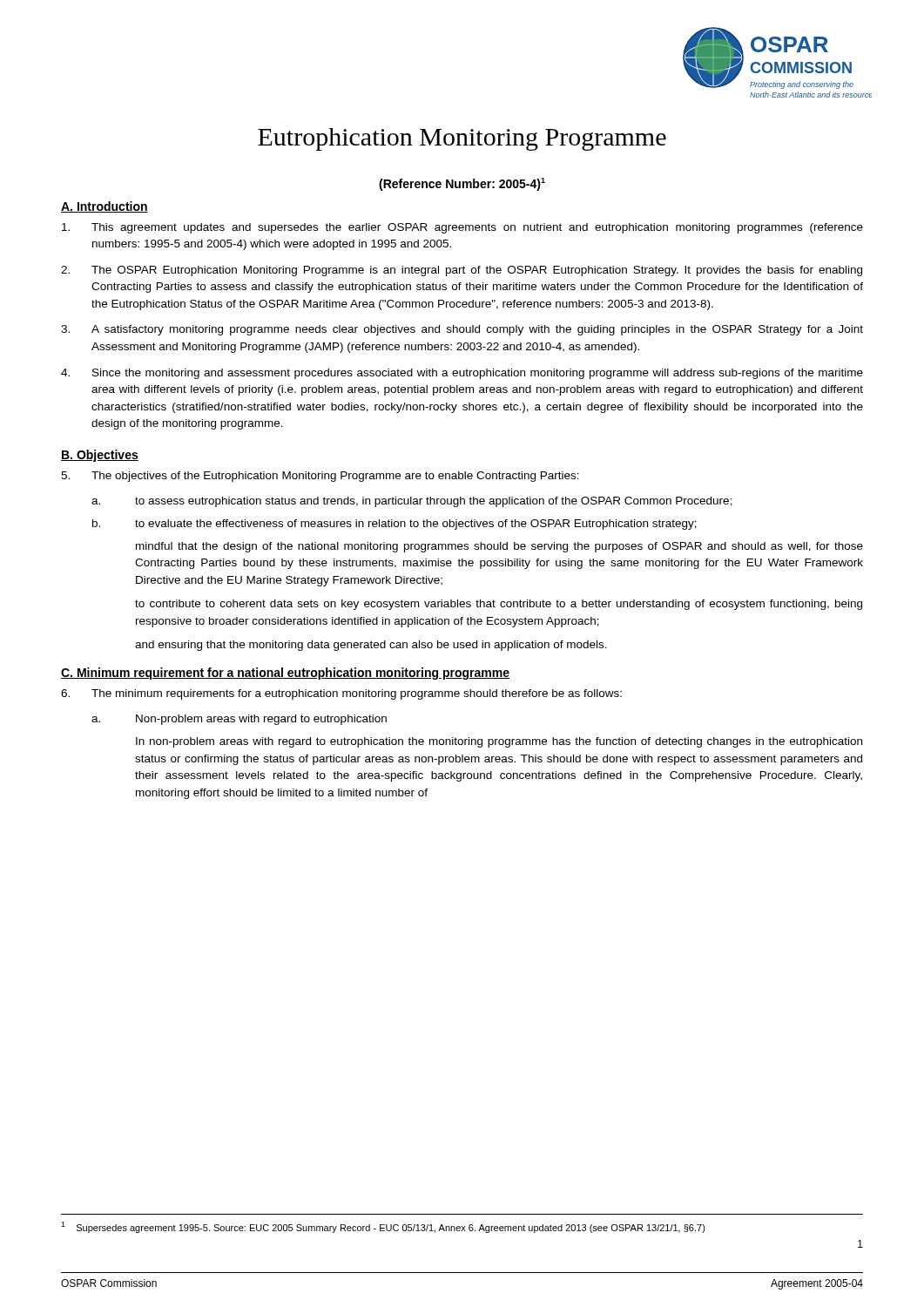Select the section header containing "C. Minimum requirement for a national eutrophication monitoring"

tap(285, 673)
